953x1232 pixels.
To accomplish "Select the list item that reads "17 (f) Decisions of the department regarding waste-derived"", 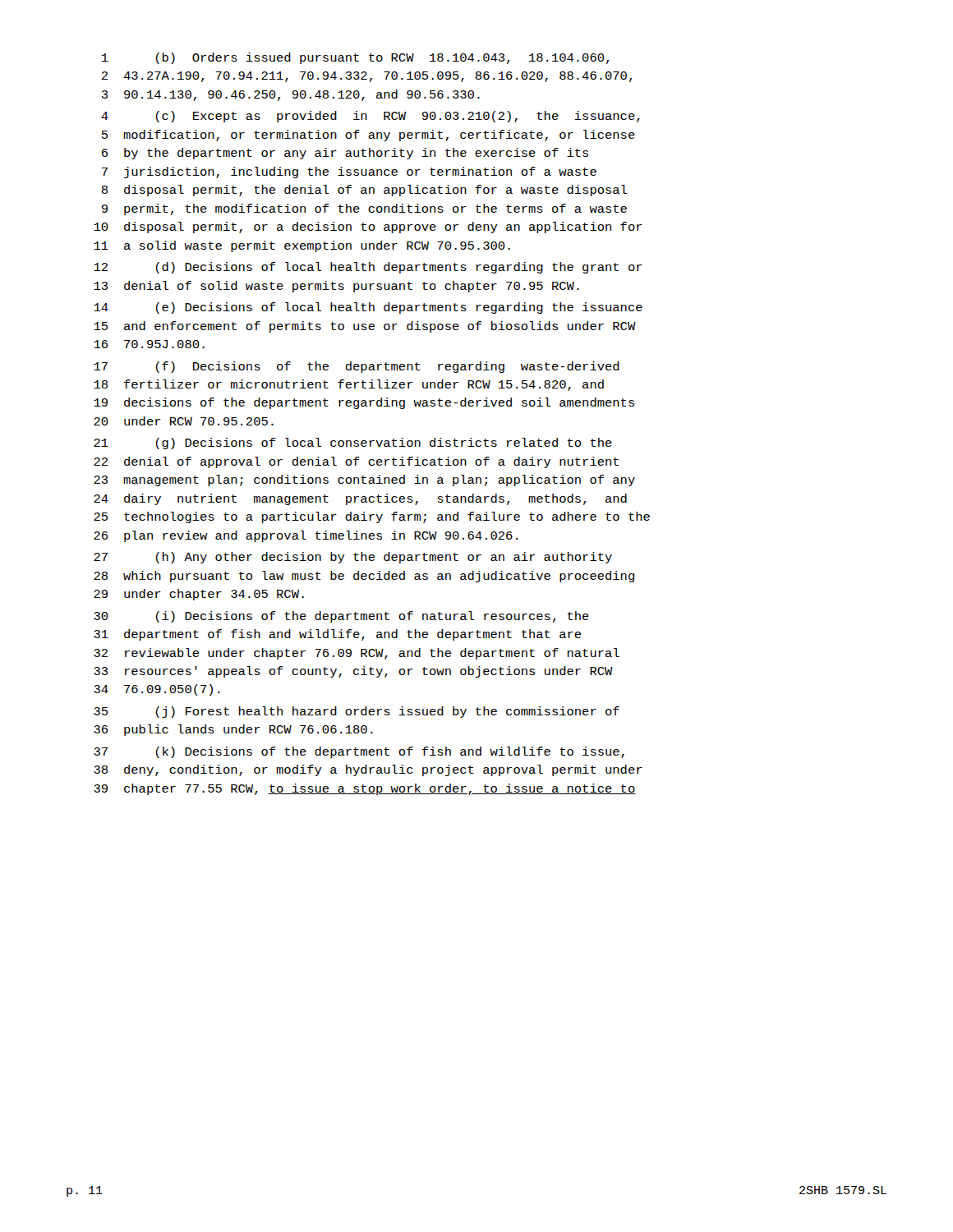I will 476,395.
